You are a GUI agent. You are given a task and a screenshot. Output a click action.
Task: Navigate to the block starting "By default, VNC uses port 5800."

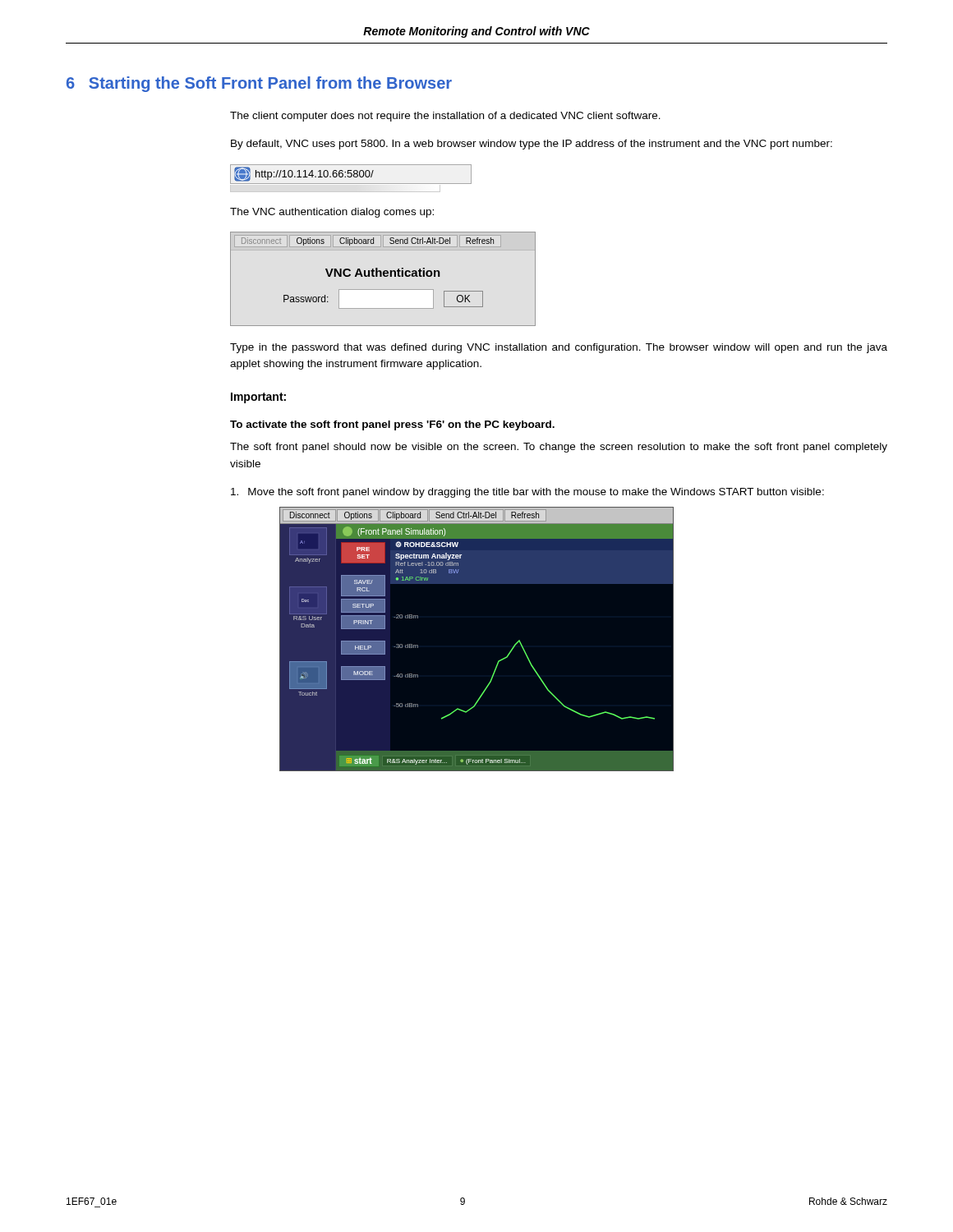click(x=531, y=144)
